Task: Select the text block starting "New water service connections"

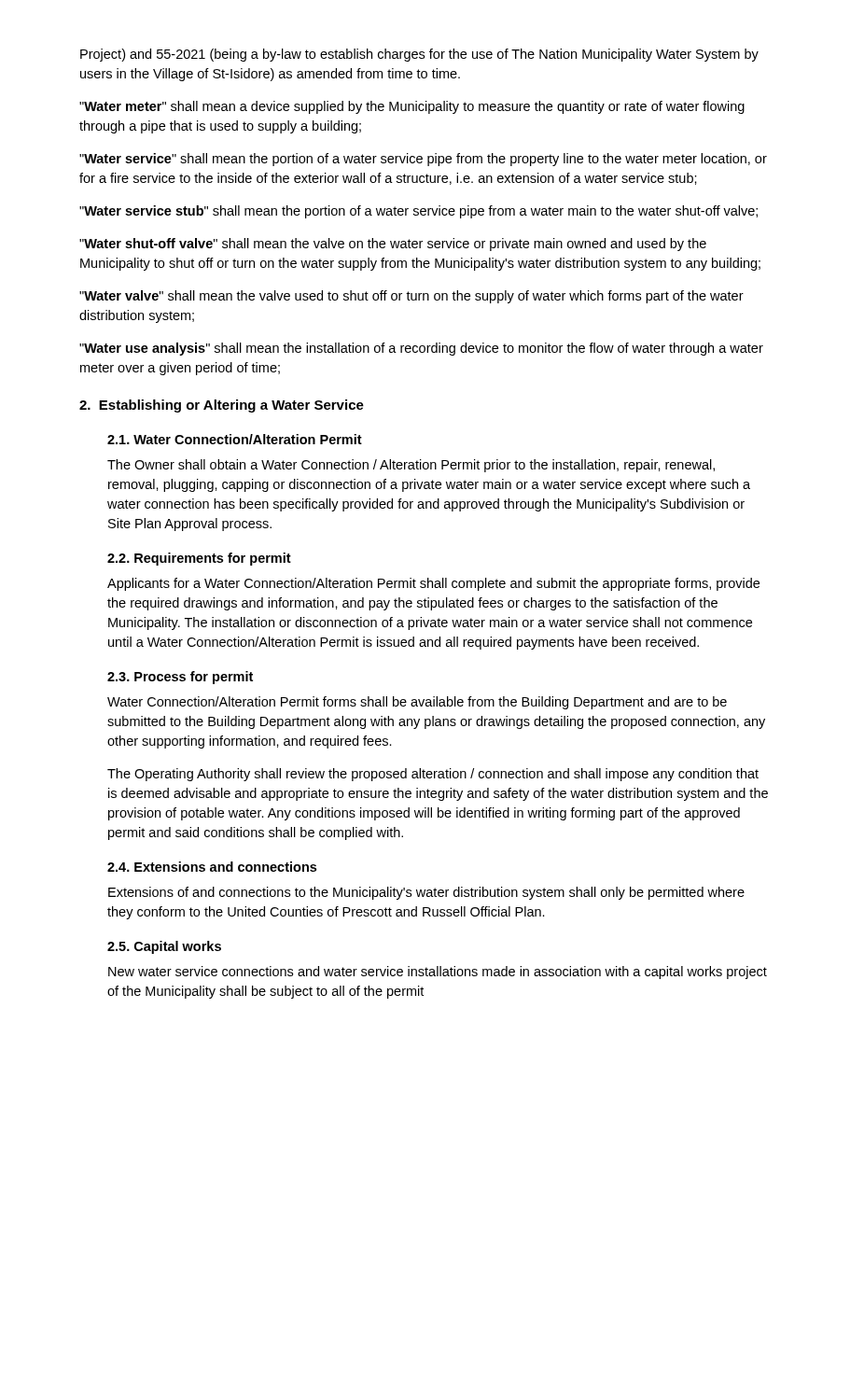Action: (439, 982)
